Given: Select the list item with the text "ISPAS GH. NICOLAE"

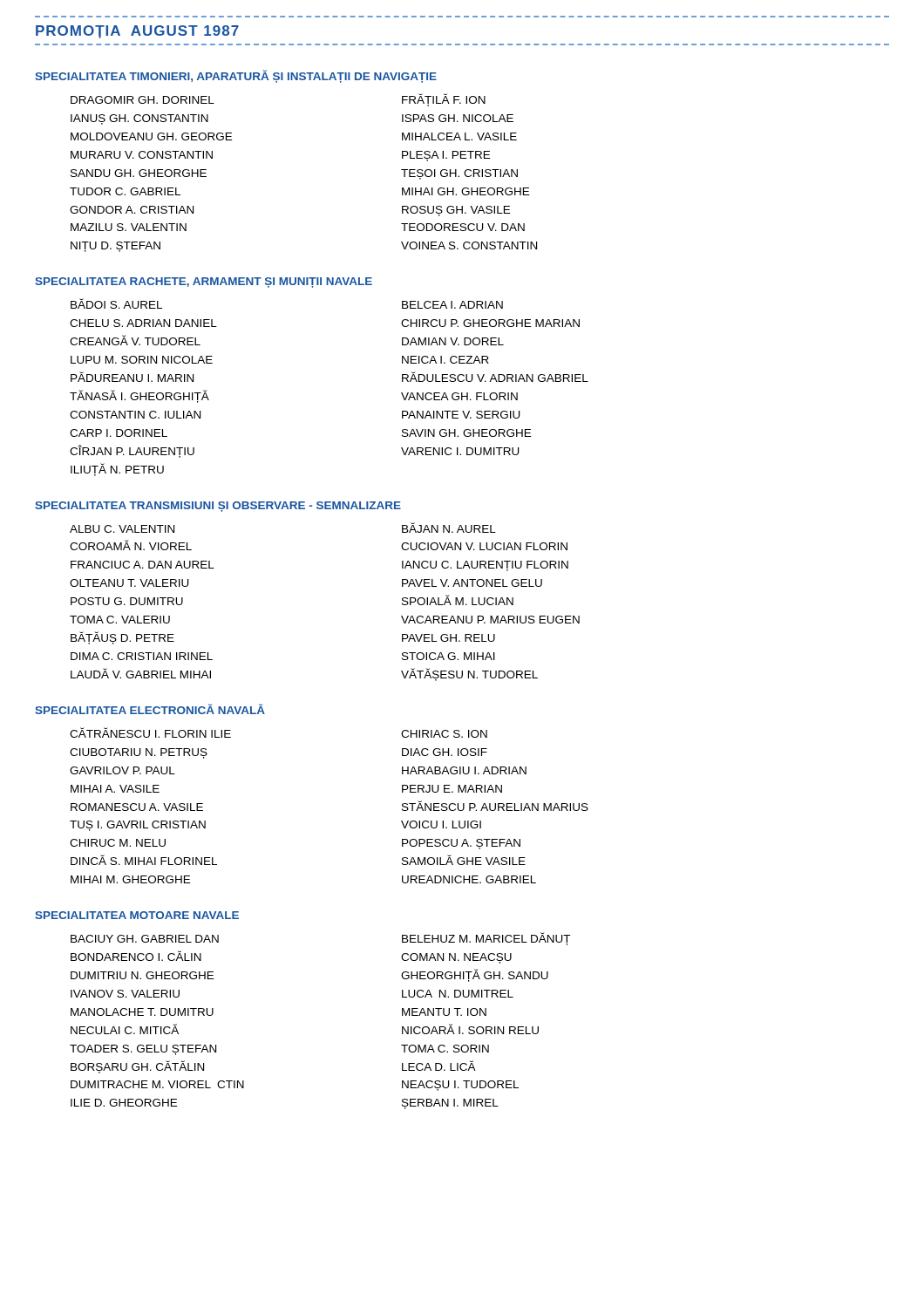Looking at the screenshot, I should [457, 118].
